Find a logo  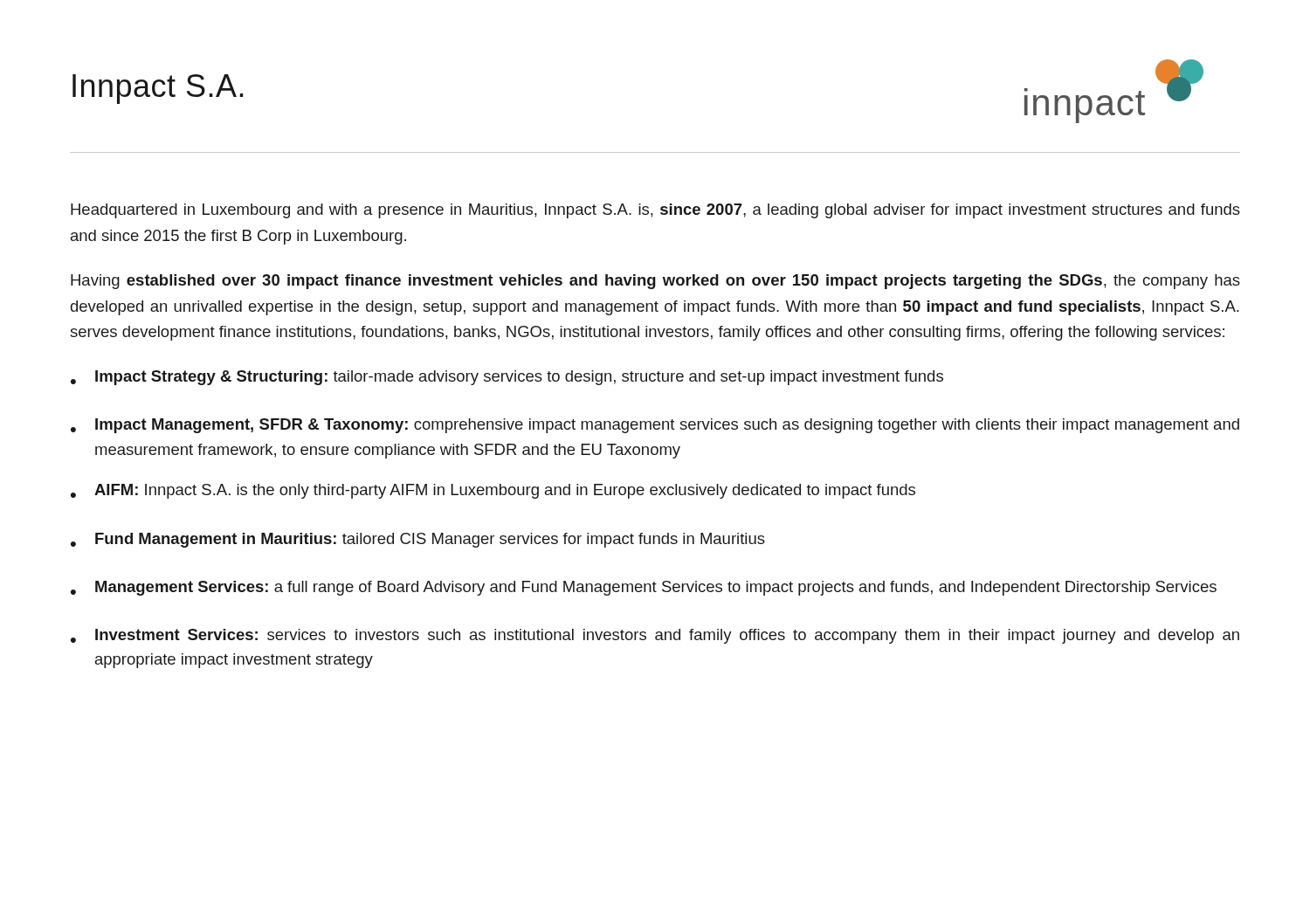pyautogui.click(x=1127, y=93)
